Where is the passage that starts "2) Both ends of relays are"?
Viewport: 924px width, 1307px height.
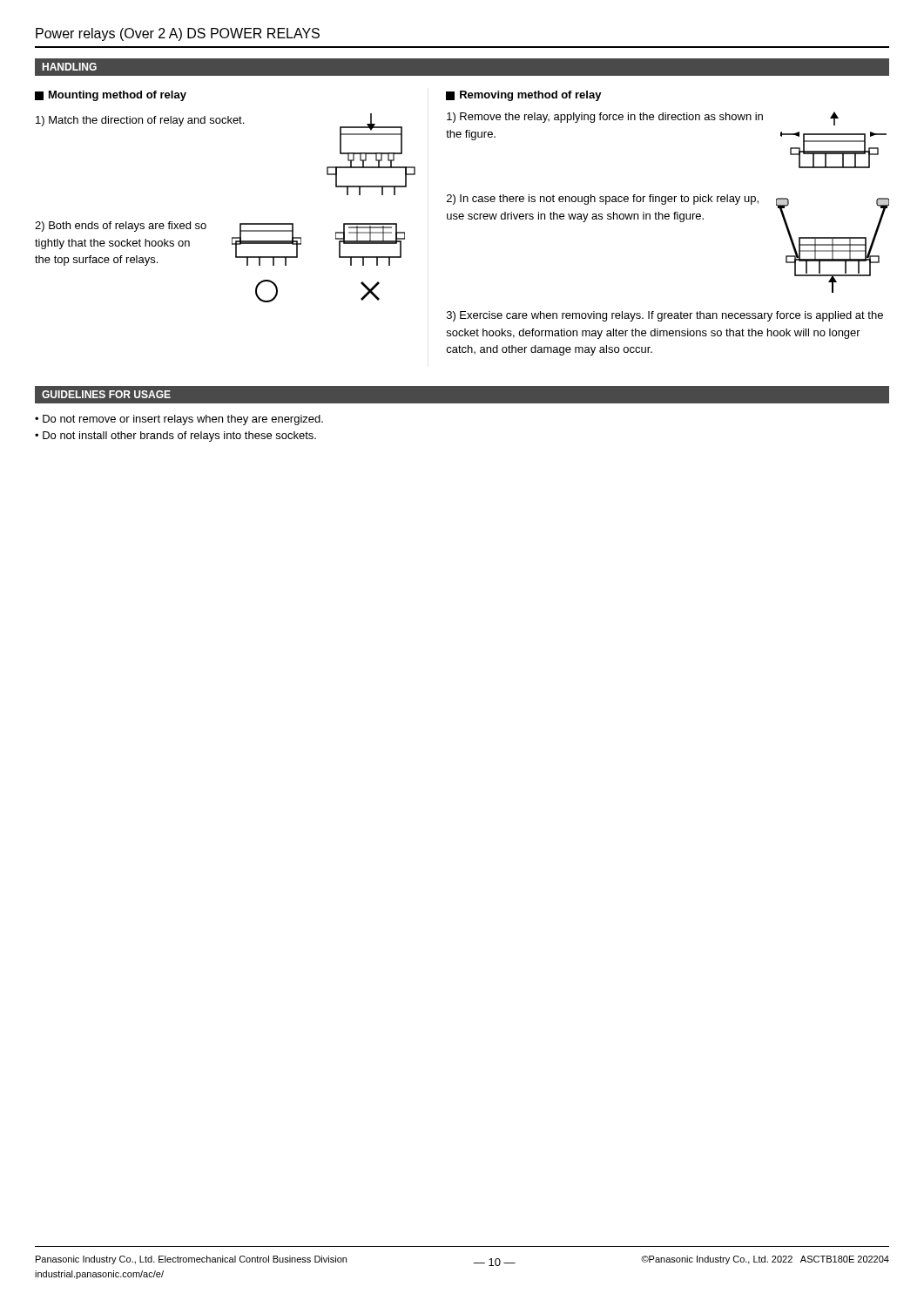click(121, 242)
